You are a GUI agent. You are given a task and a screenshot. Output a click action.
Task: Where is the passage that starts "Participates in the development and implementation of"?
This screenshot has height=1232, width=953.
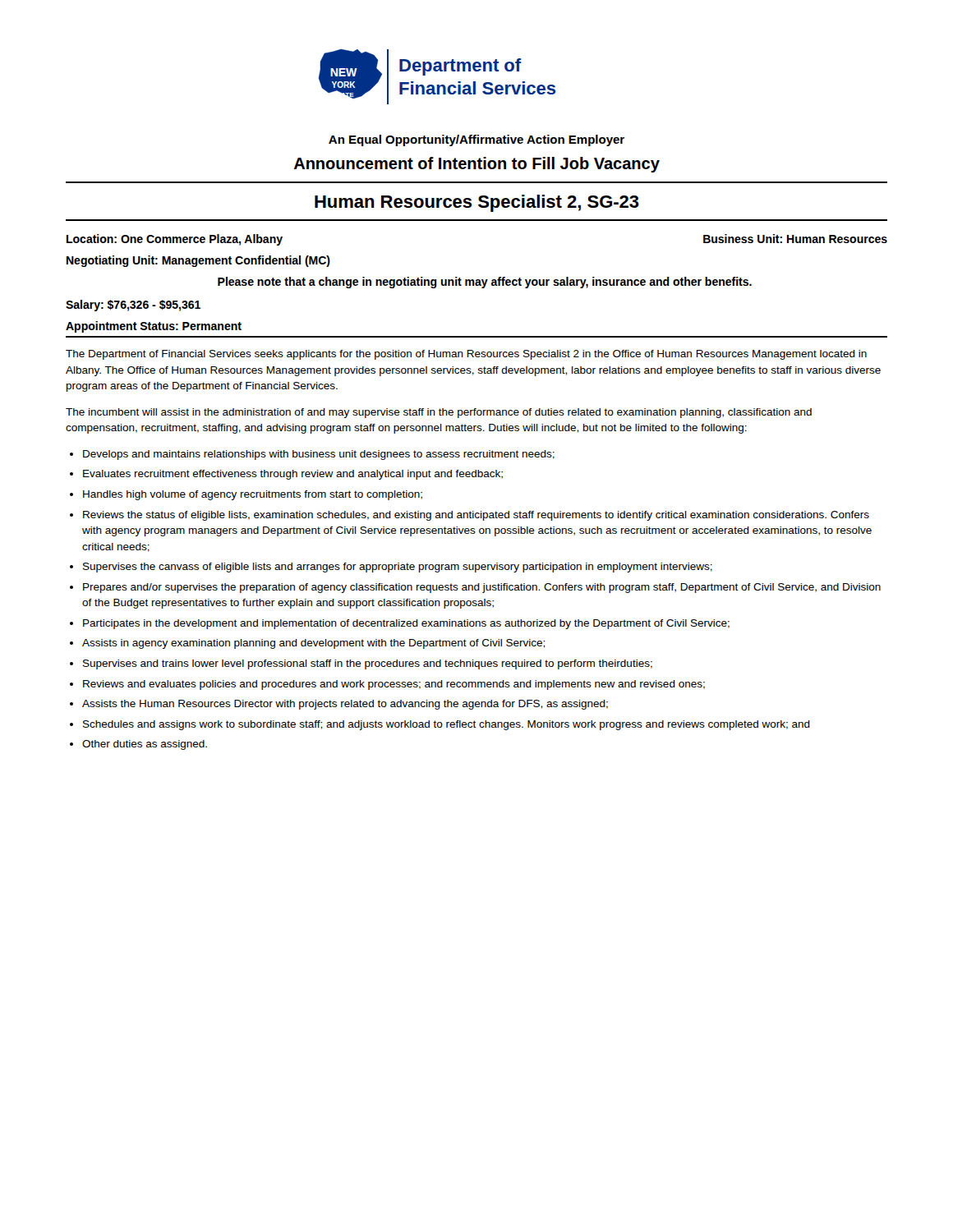[406, 623]
